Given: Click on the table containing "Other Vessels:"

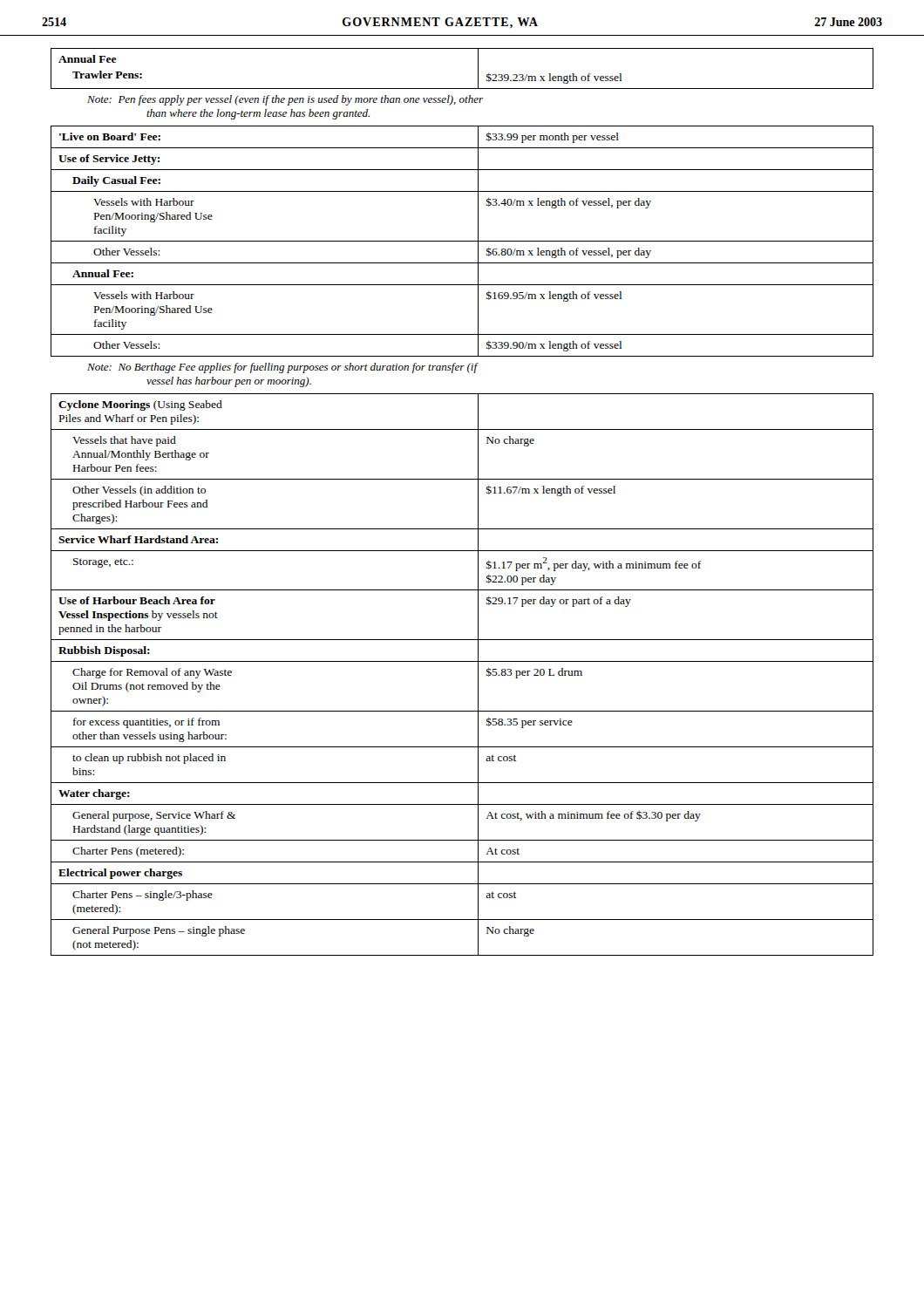Looking at the screenshot, I should (462, 241).
